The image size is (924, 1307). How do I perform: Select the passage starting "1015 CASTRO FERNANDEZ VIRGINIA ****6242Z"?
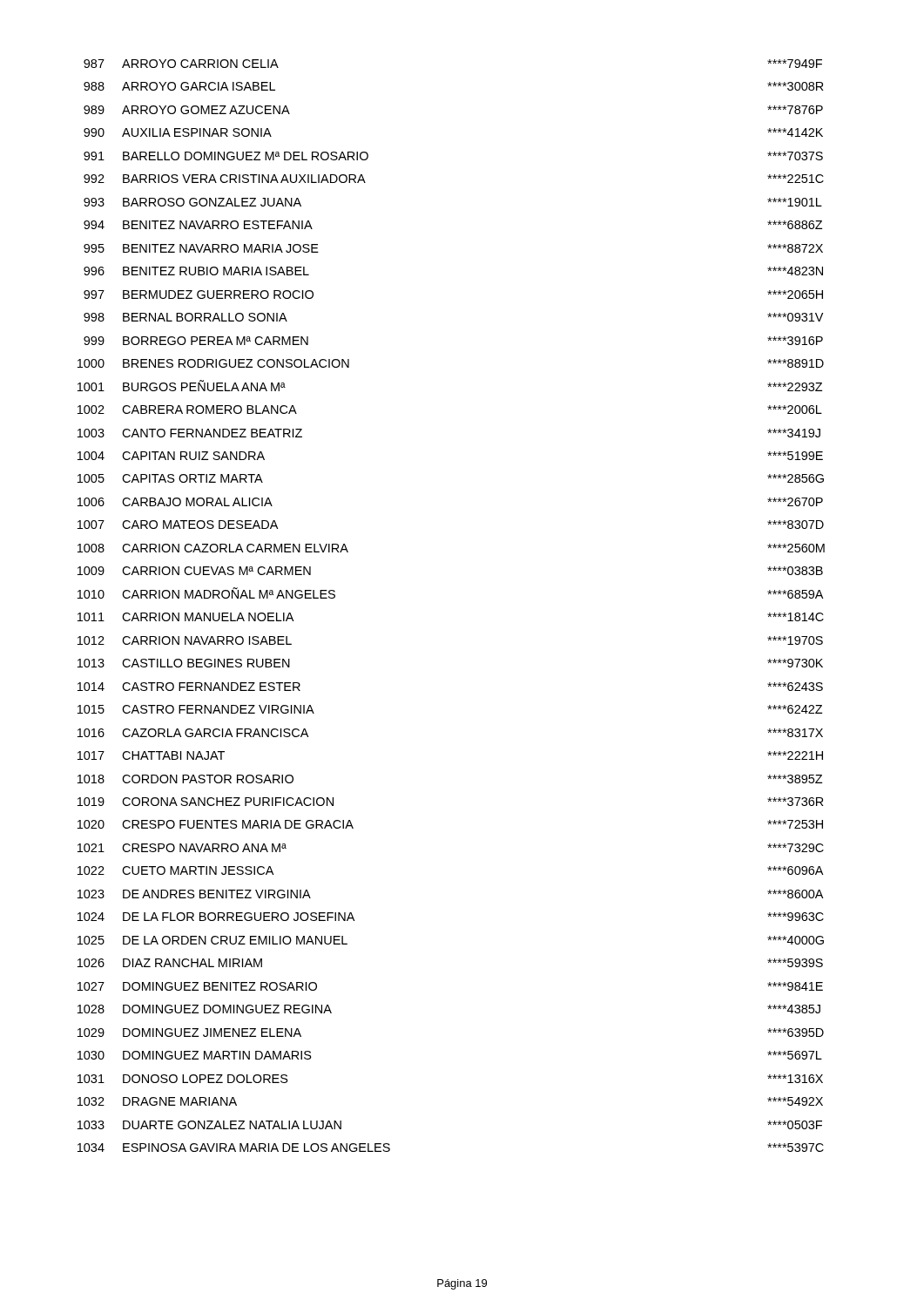[94, 709]
